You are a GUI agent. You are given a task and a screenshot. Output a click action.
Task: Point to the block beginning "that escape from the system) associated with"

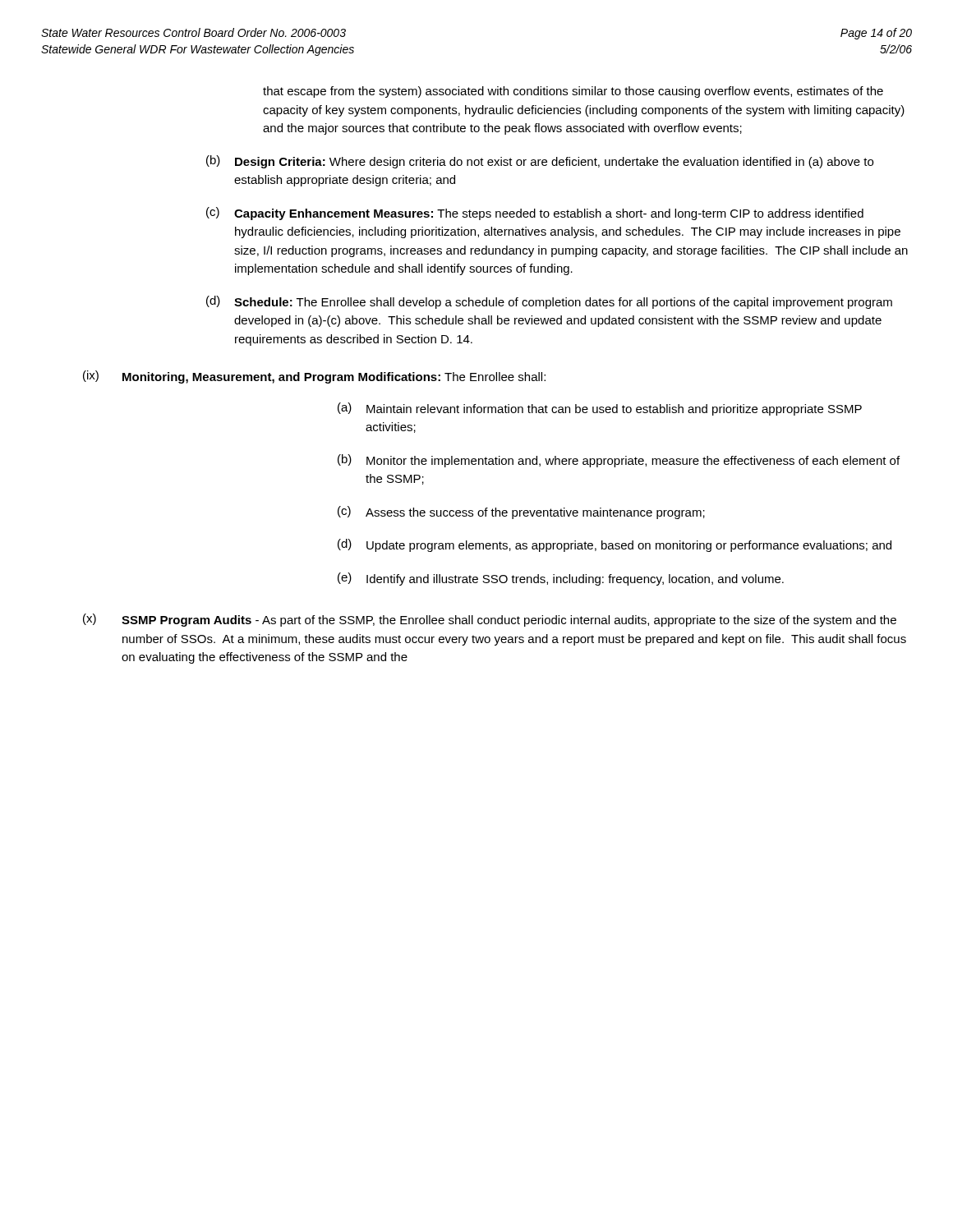[584, 109]
